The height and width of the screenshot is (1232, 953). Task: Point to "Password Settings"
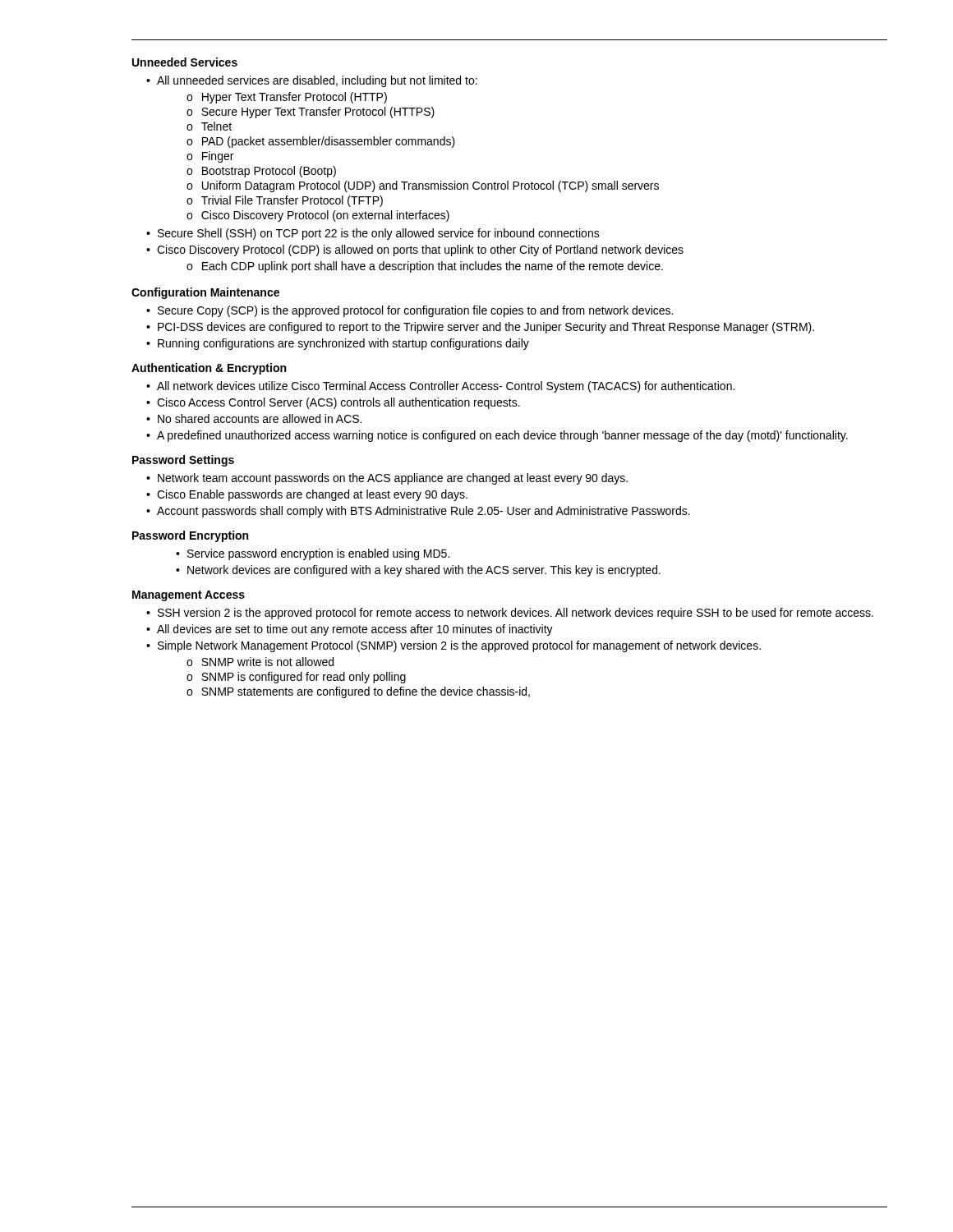[183, 460]
